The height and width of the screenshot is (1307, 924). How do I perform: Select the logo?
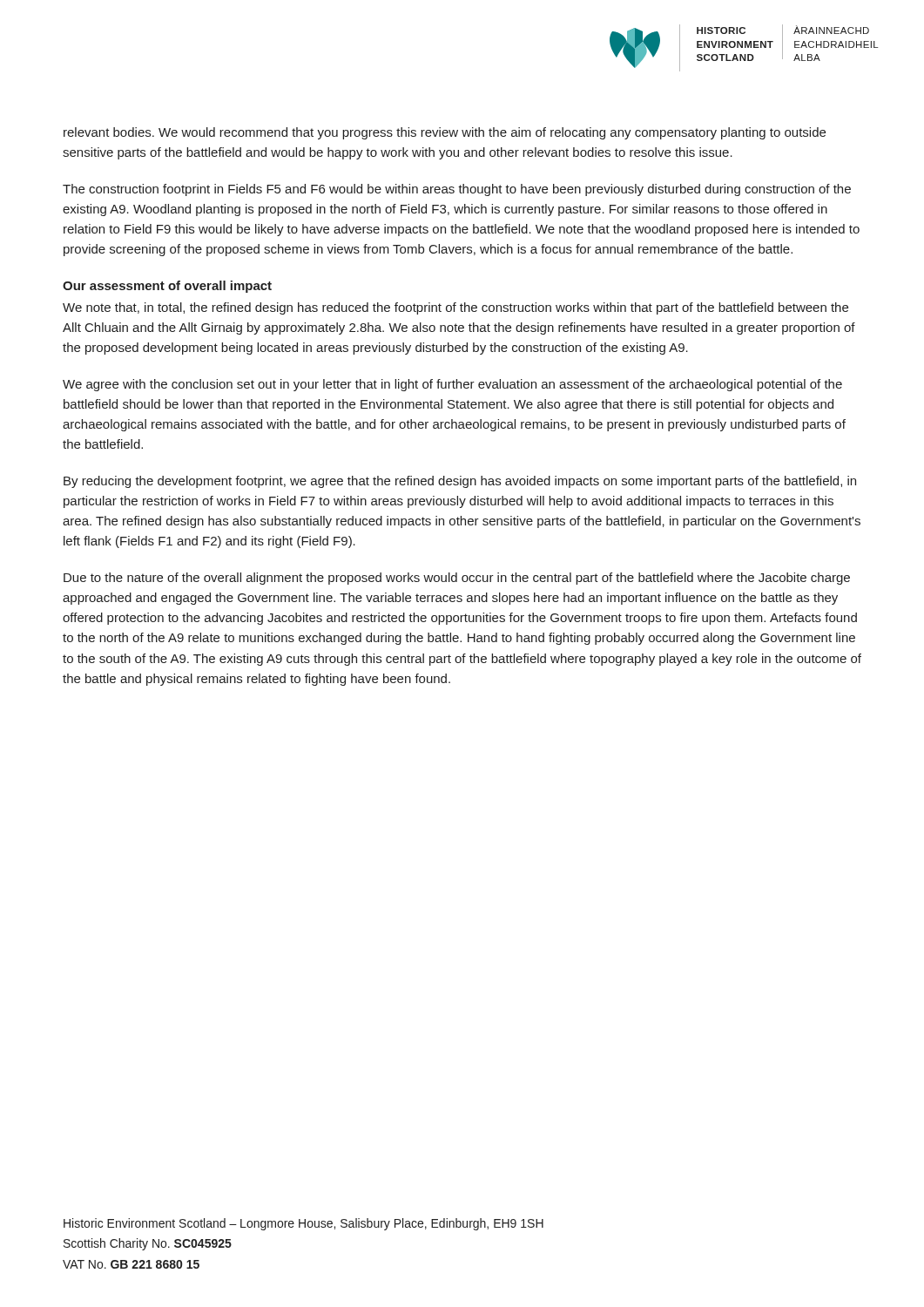pyautogui.click(x=743, y=48)
